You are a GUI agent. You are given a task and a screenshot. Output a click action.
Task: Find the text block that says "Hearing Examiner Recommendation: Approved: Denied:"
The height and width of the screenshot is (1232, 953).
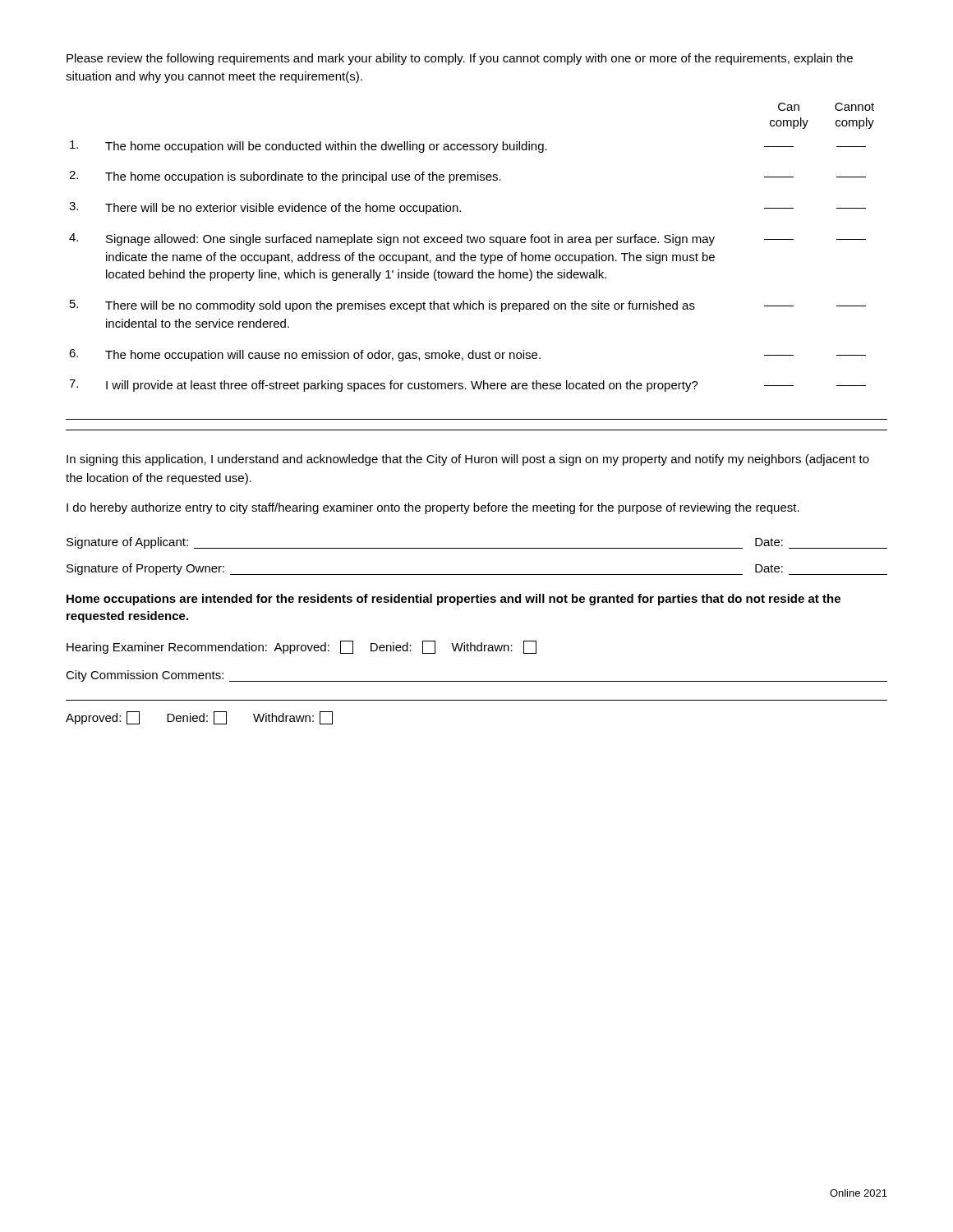click(301, 647)
